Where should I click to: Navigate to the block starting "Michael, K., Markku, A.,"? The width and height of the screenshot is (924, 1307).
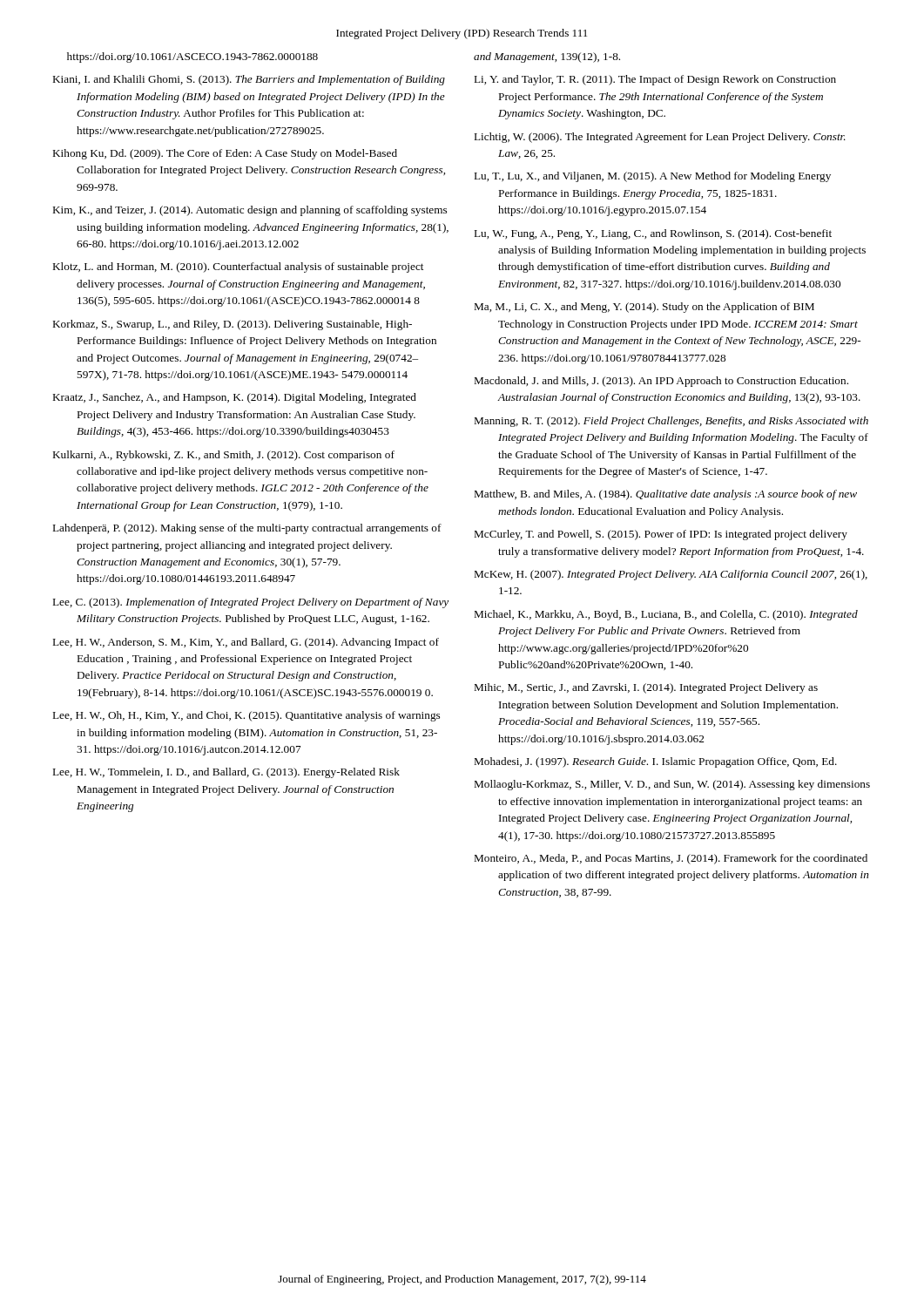[x=666, y=639]
